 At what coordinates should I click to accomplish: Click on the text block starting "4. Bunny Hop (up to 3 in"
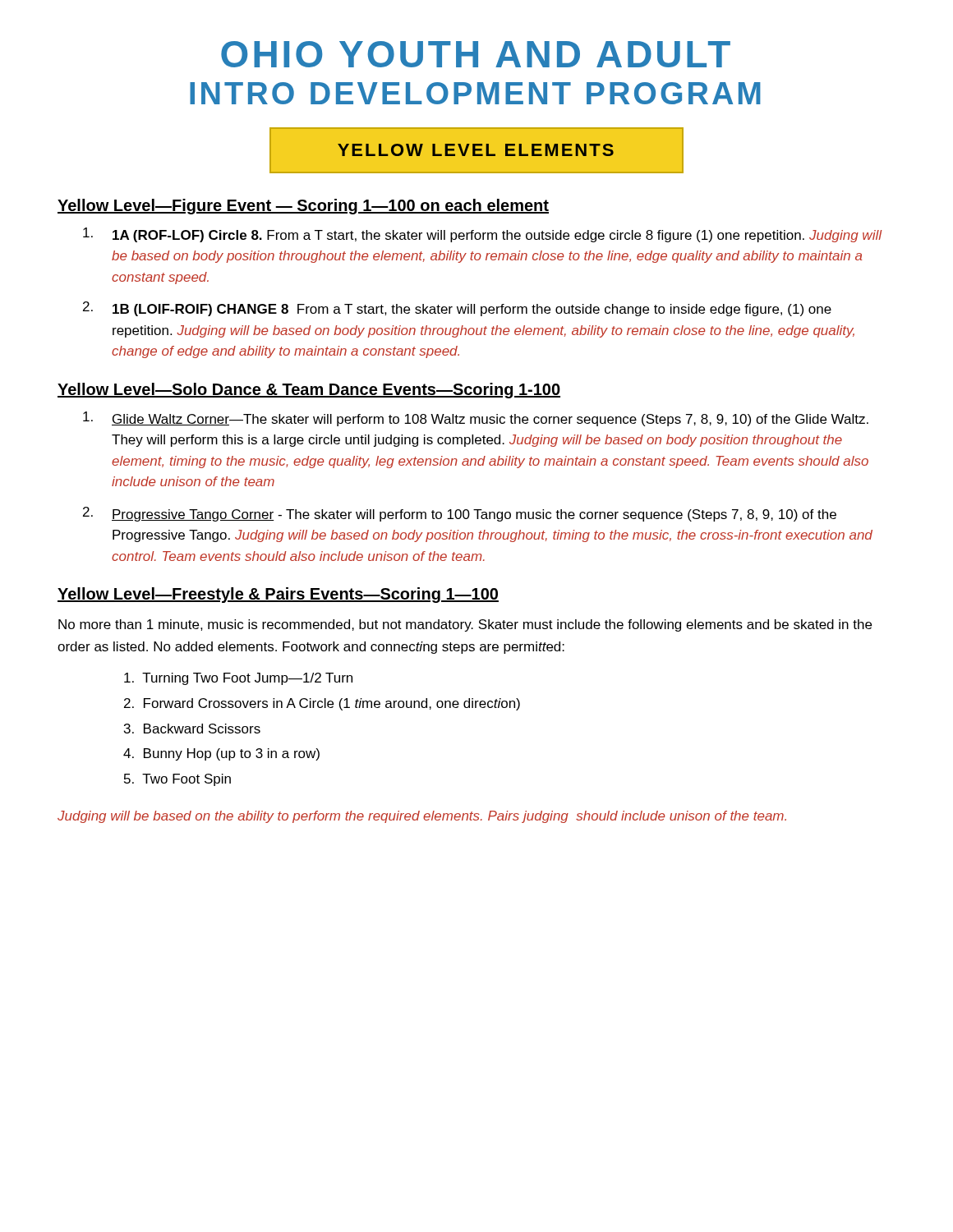coord(222,754)
